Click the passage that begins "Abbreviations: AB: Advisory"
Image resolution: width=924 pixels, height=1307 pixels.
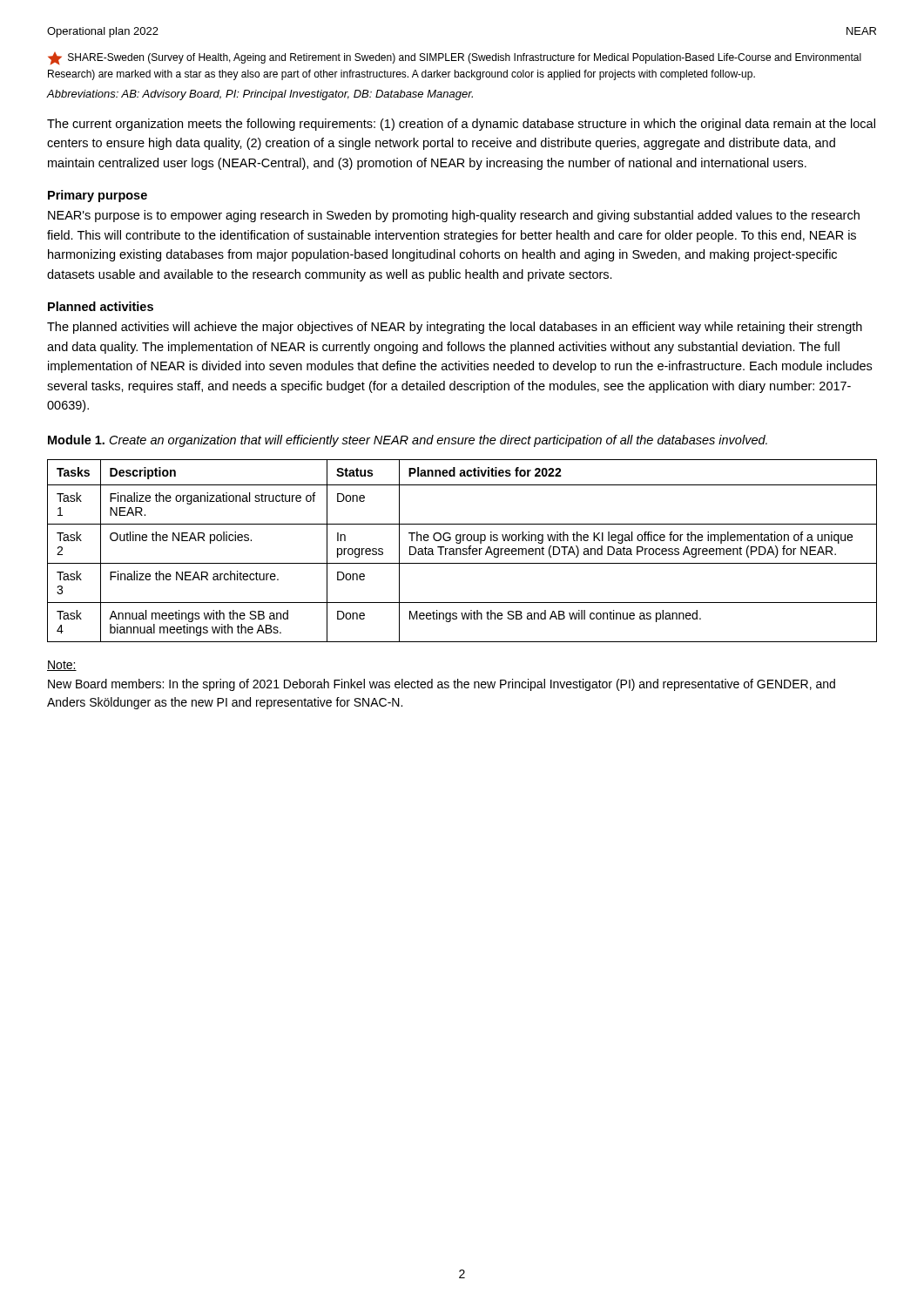(261, 94)
